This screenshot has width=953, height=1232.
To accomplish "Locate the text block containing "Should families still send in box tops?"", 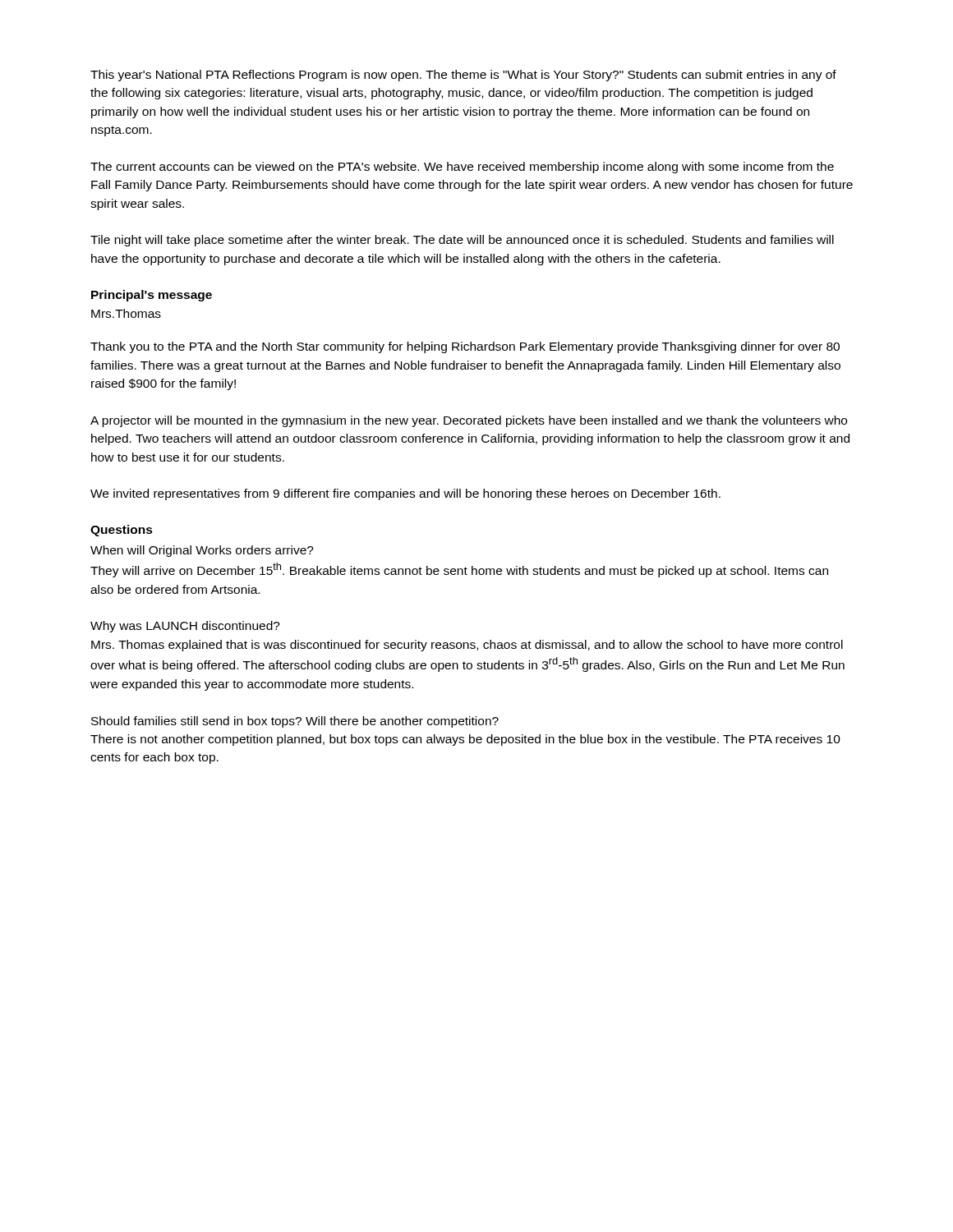I will 465,739.
